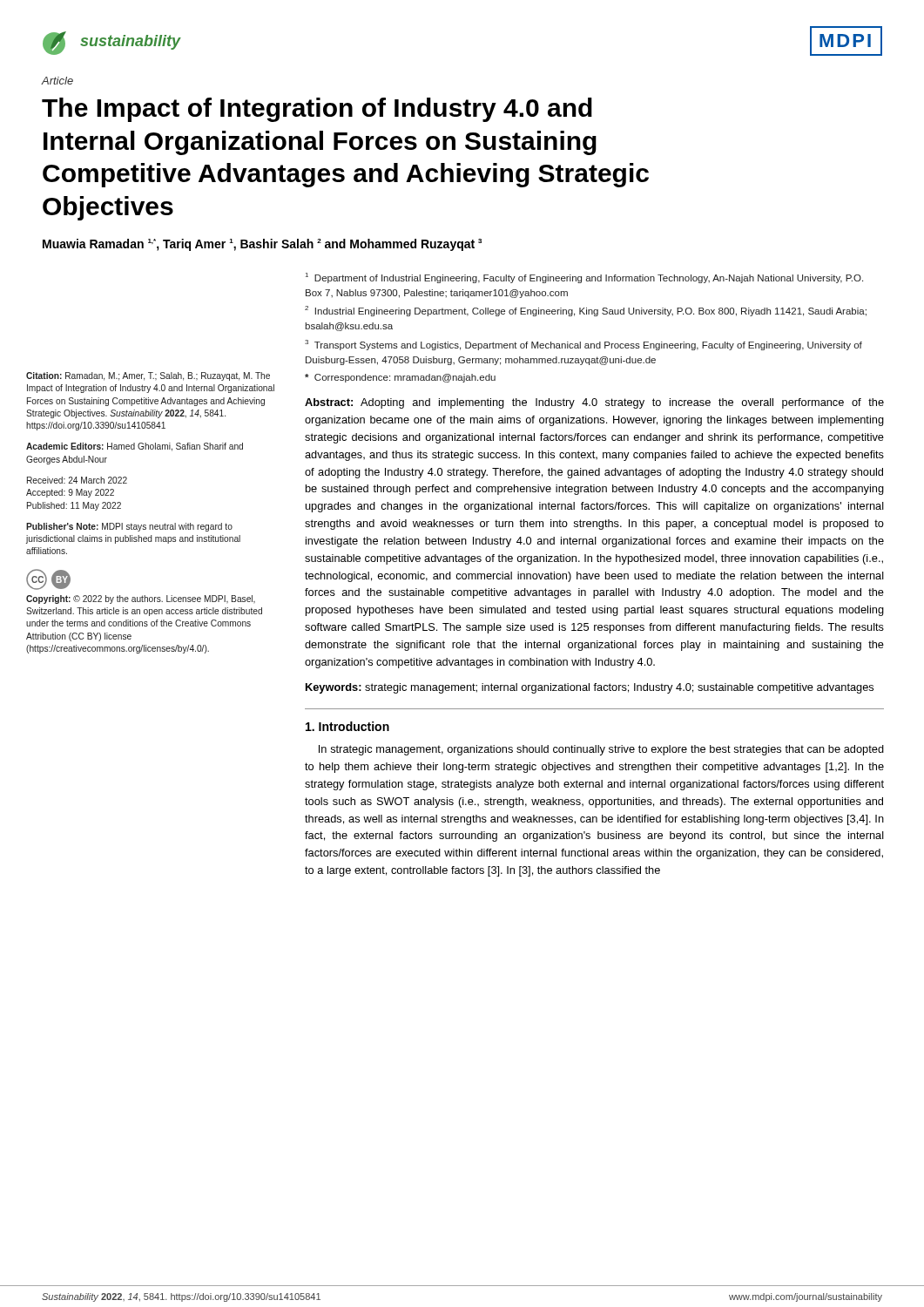Point to the element starting "Citation: Ramadan, M.; Amer,"
The width and height of the screenshot is (924, 1307).
(x=150, y=401)
